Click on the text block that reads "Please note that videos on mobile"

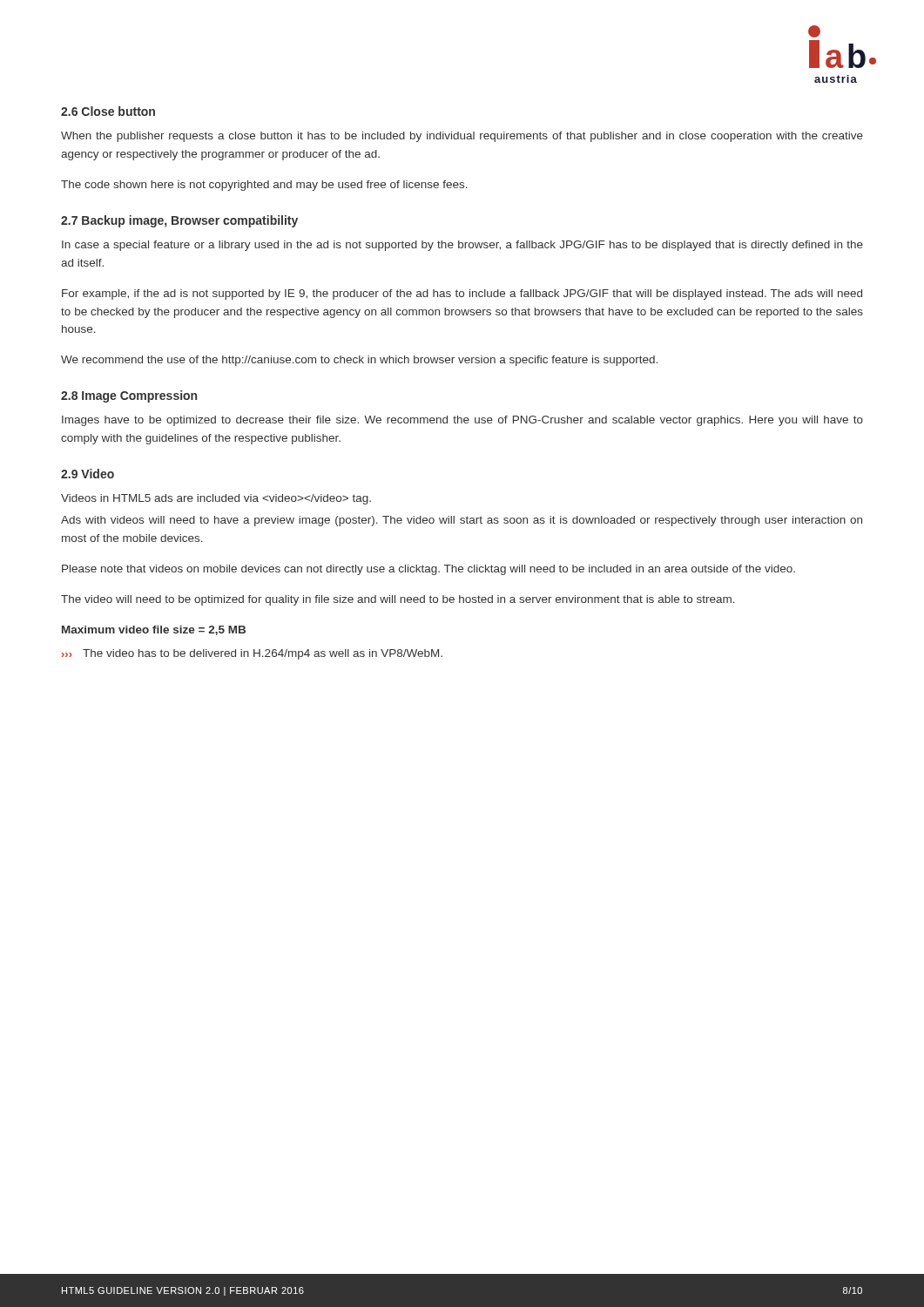pyautogui.click(x=429, y=568)
